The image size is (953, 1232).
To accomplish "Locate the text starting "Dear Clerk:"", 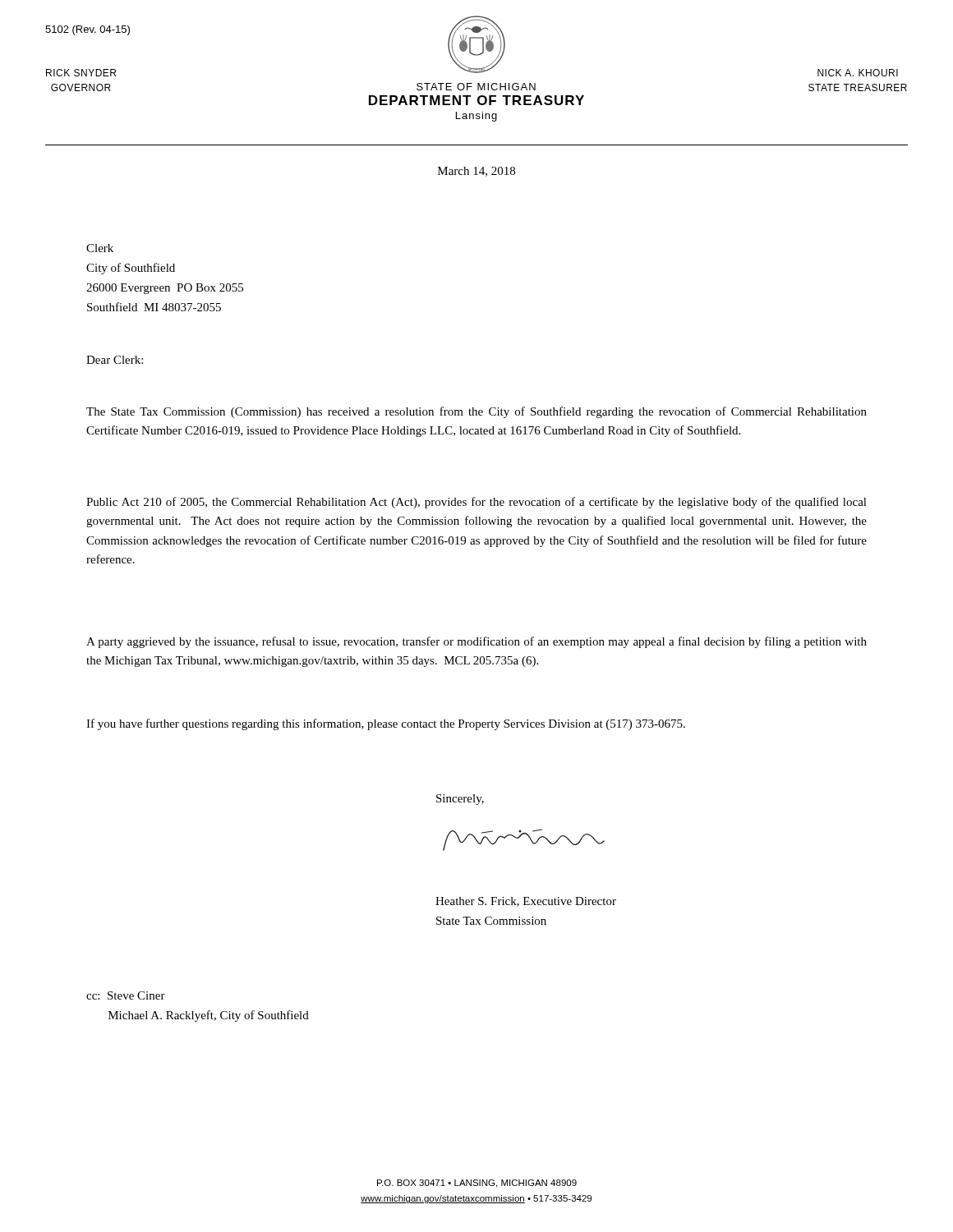I will point(115,360).
